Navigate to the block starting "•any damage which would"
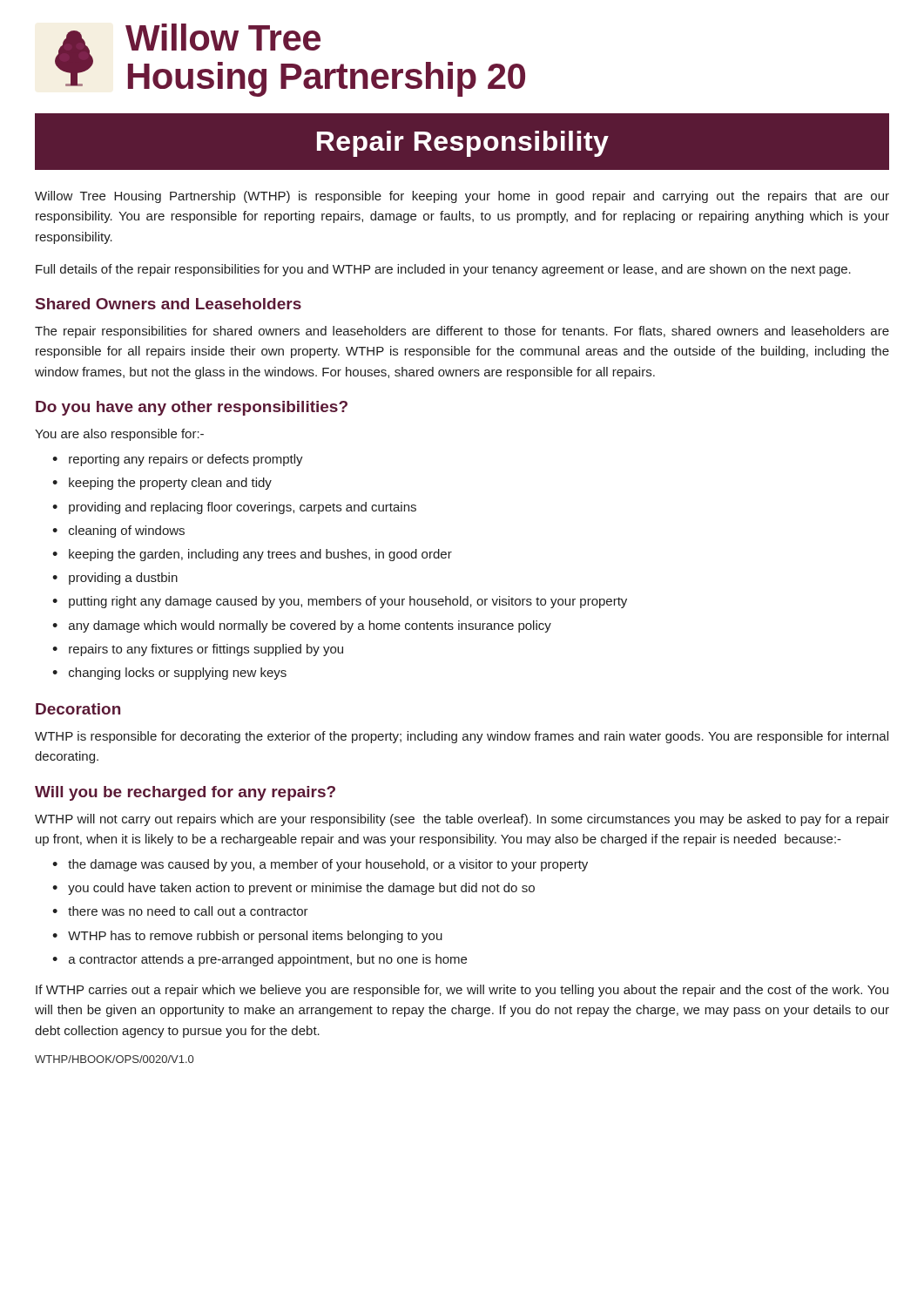The image size is (924, 1307). click(302, 626)
